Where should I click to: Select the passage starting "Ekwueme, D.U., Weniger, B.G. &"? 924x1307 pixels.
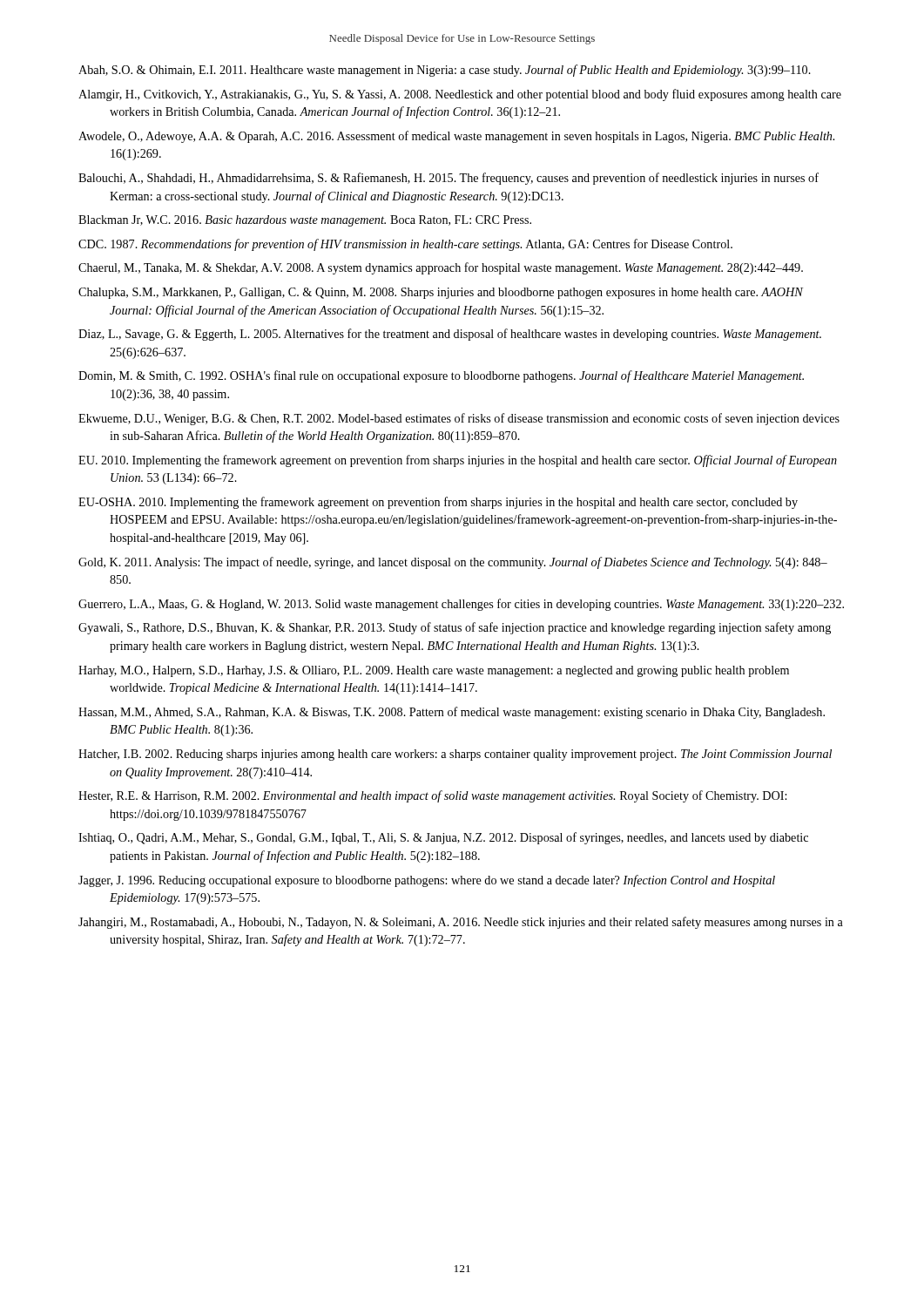[459, 427]
